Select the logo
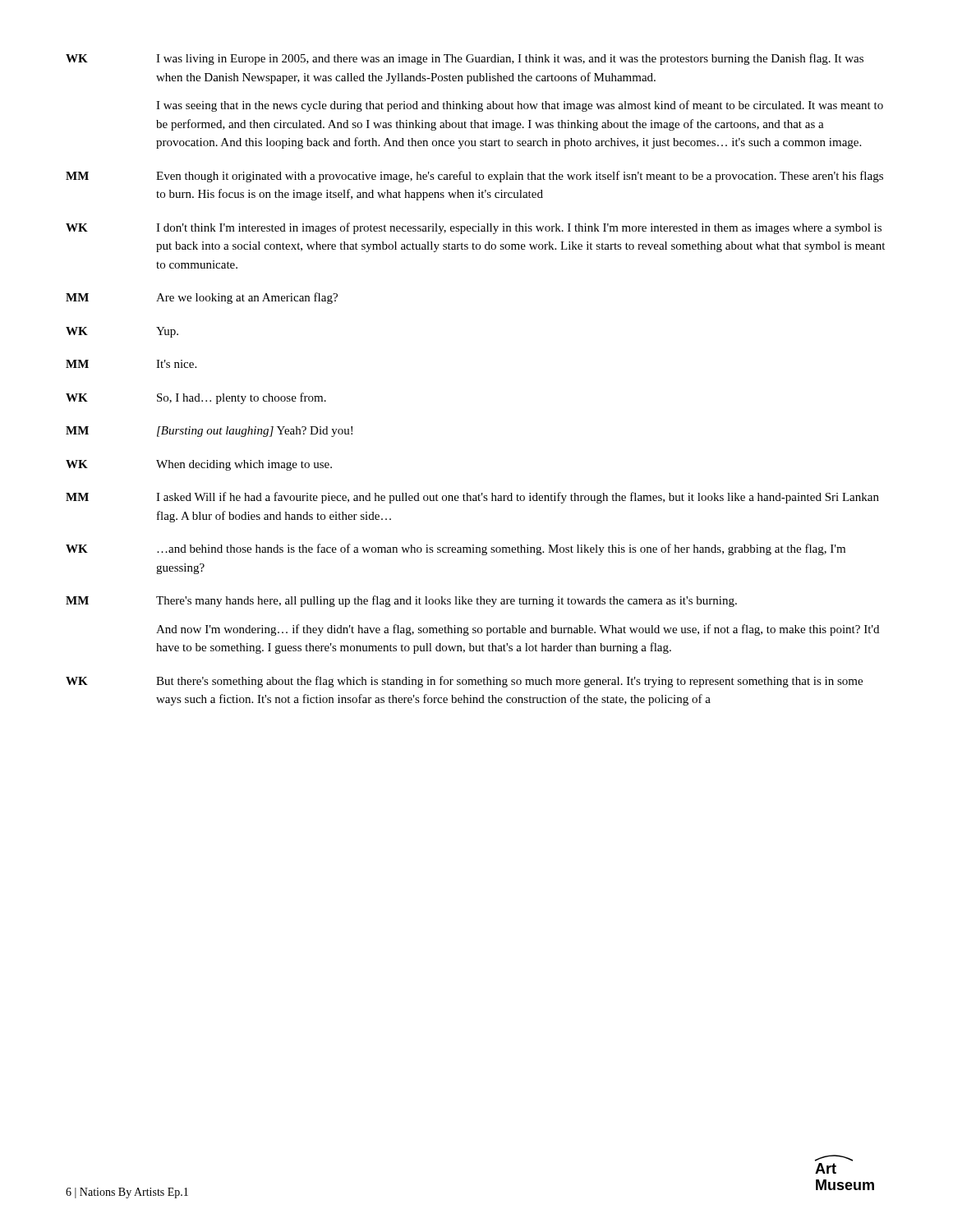The height and width of the screenshot is (1232, 953). click(850, 1175)
